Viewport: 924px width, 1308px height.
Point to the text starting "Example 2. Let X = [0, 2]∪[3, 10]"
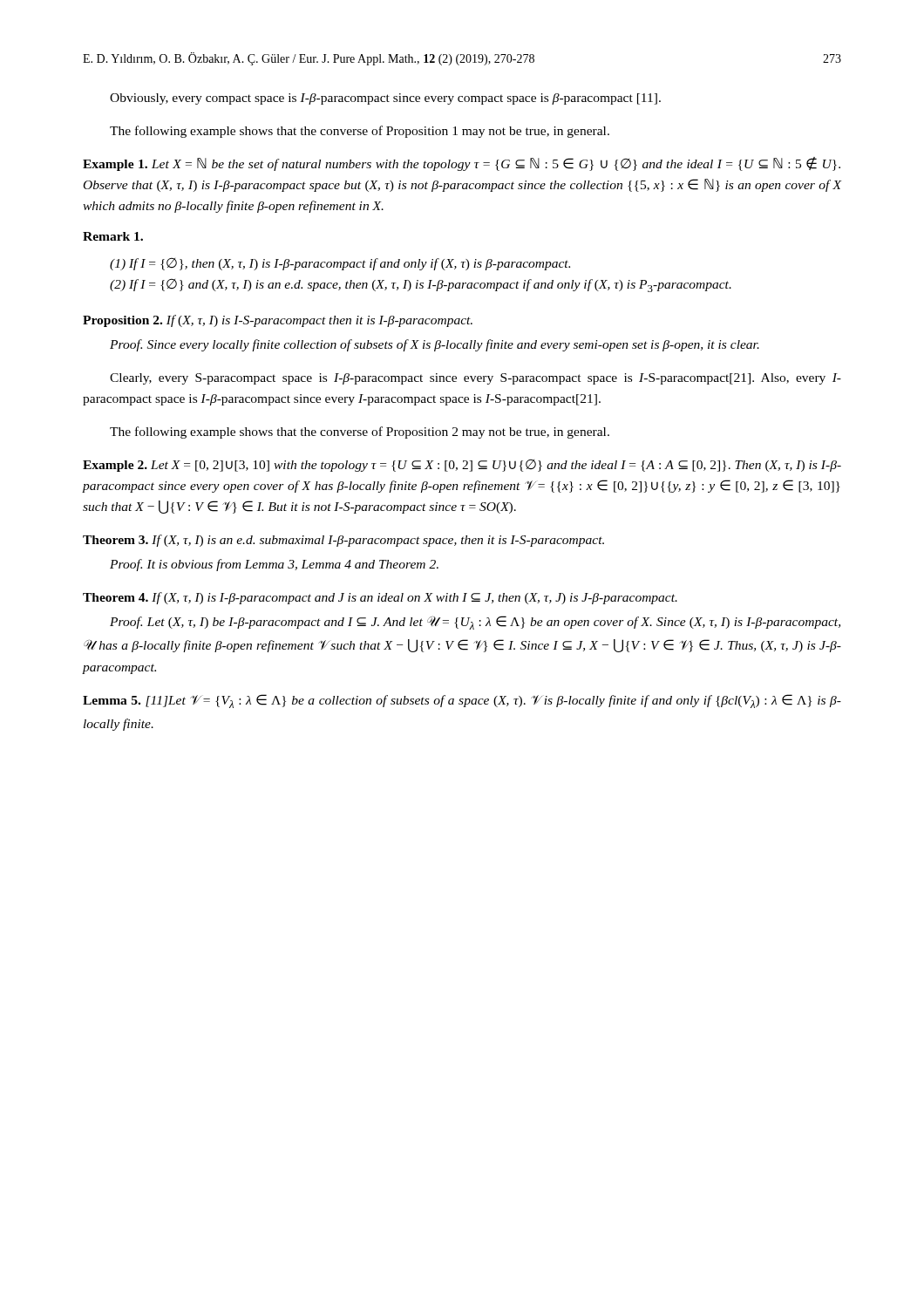click(462, 486)
